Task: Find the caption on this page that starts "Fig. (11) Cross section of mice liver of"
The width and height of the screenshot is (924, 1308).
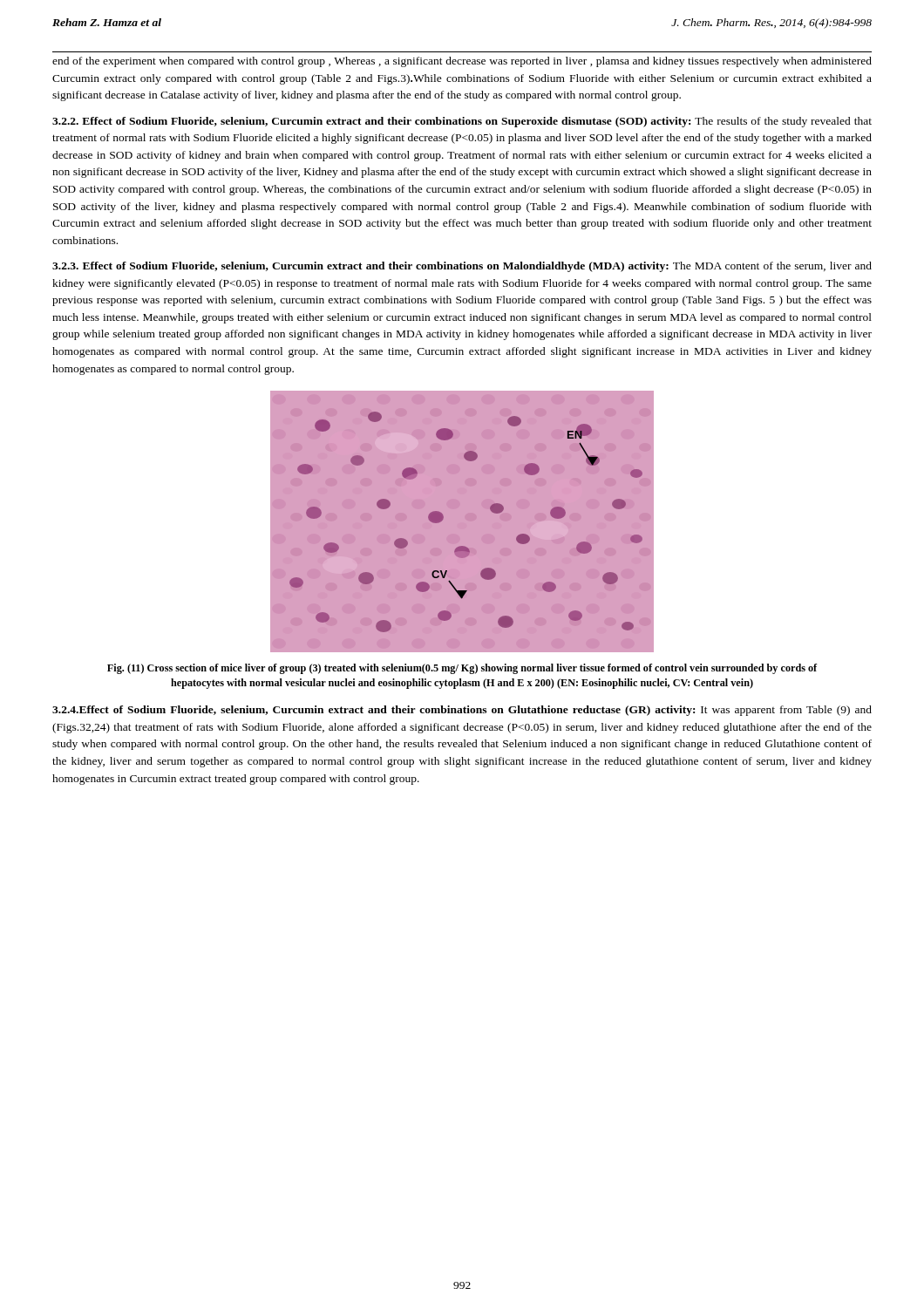Action: (462, 676)
